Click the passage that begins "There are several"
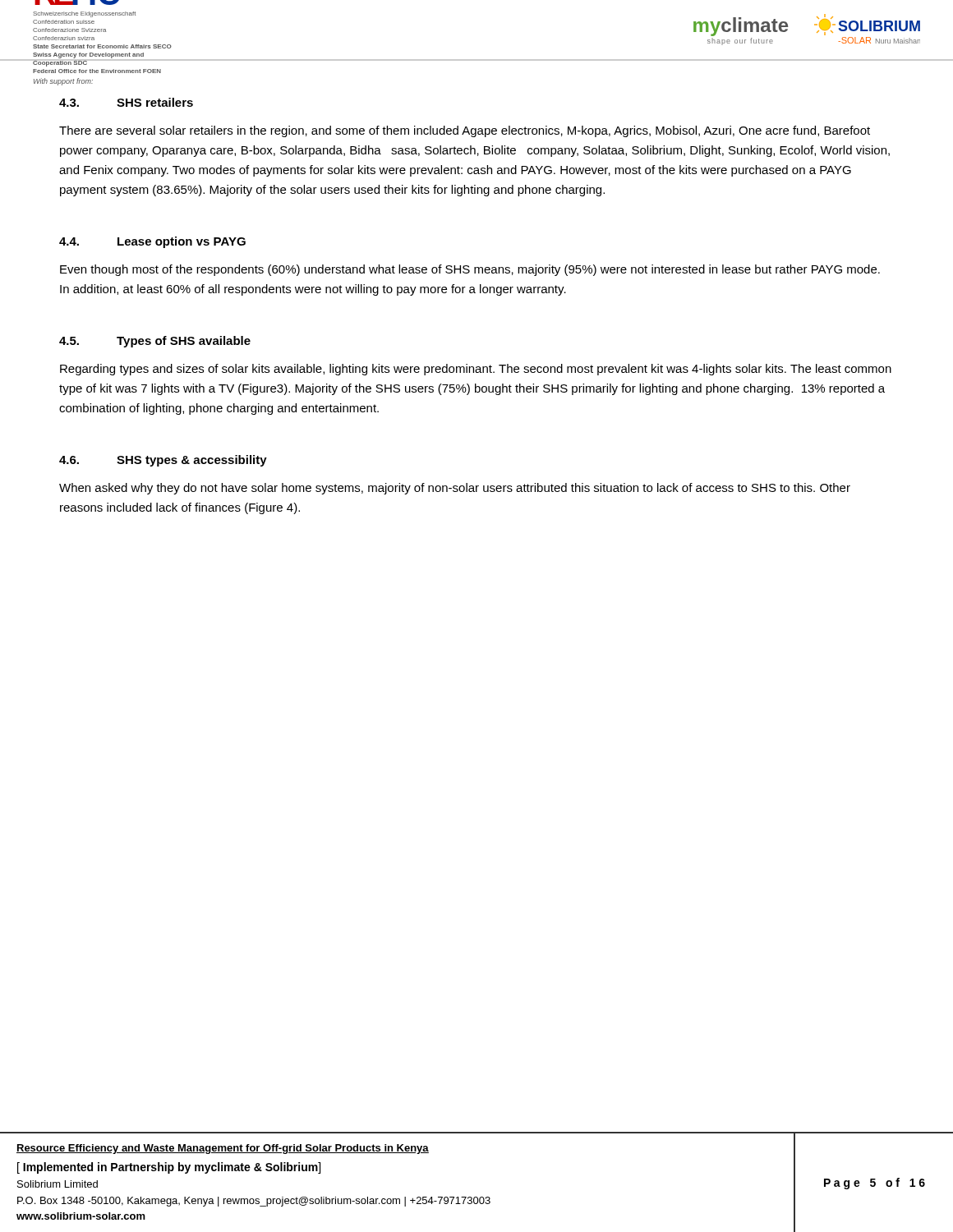The image size is (953, 1232). click(x=475, y=160)
